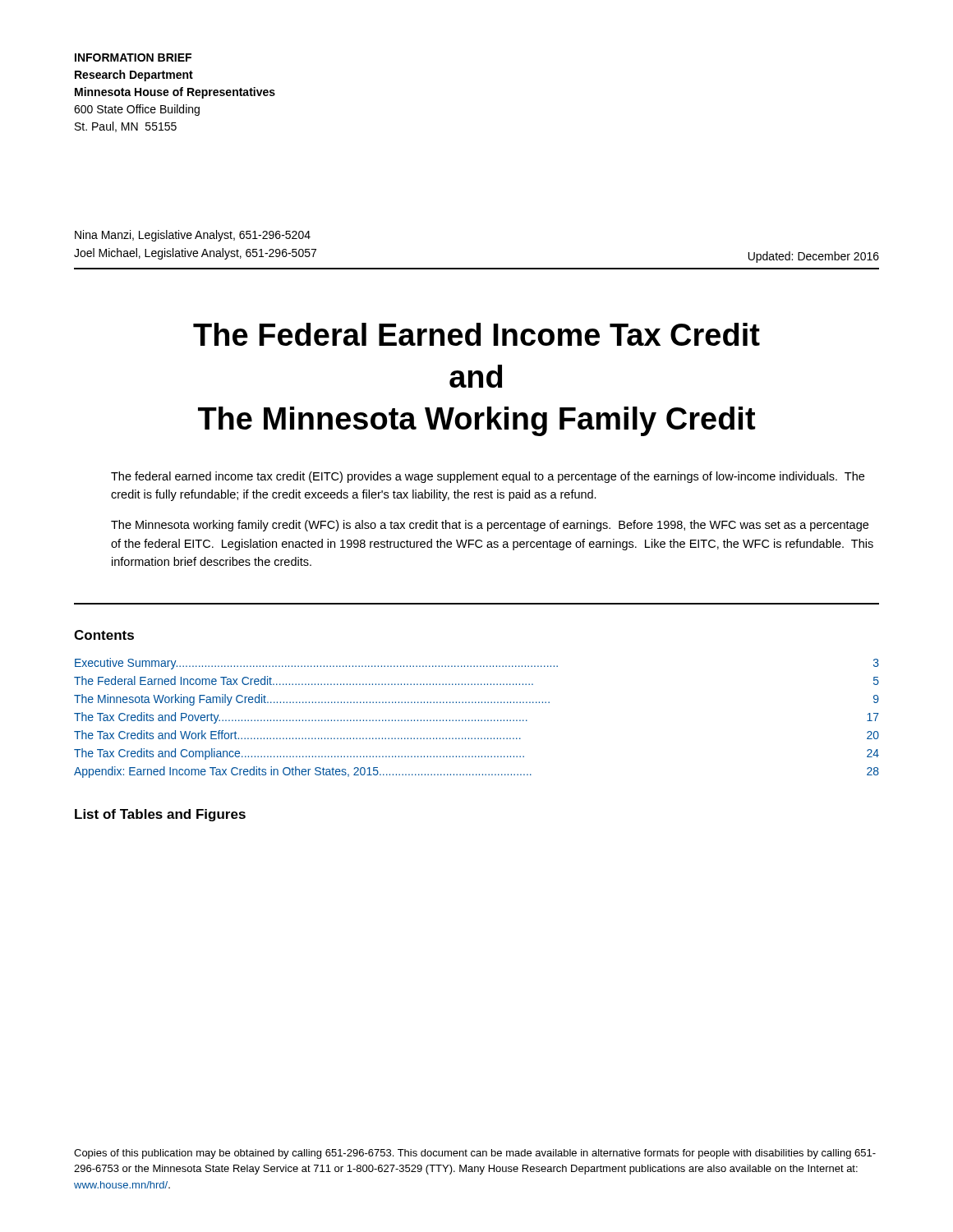Find the title with the text "The Federal Earned Income Tax CreditandThe Minnesota"
953x1232 pixels.
click(x=476, y=378)
